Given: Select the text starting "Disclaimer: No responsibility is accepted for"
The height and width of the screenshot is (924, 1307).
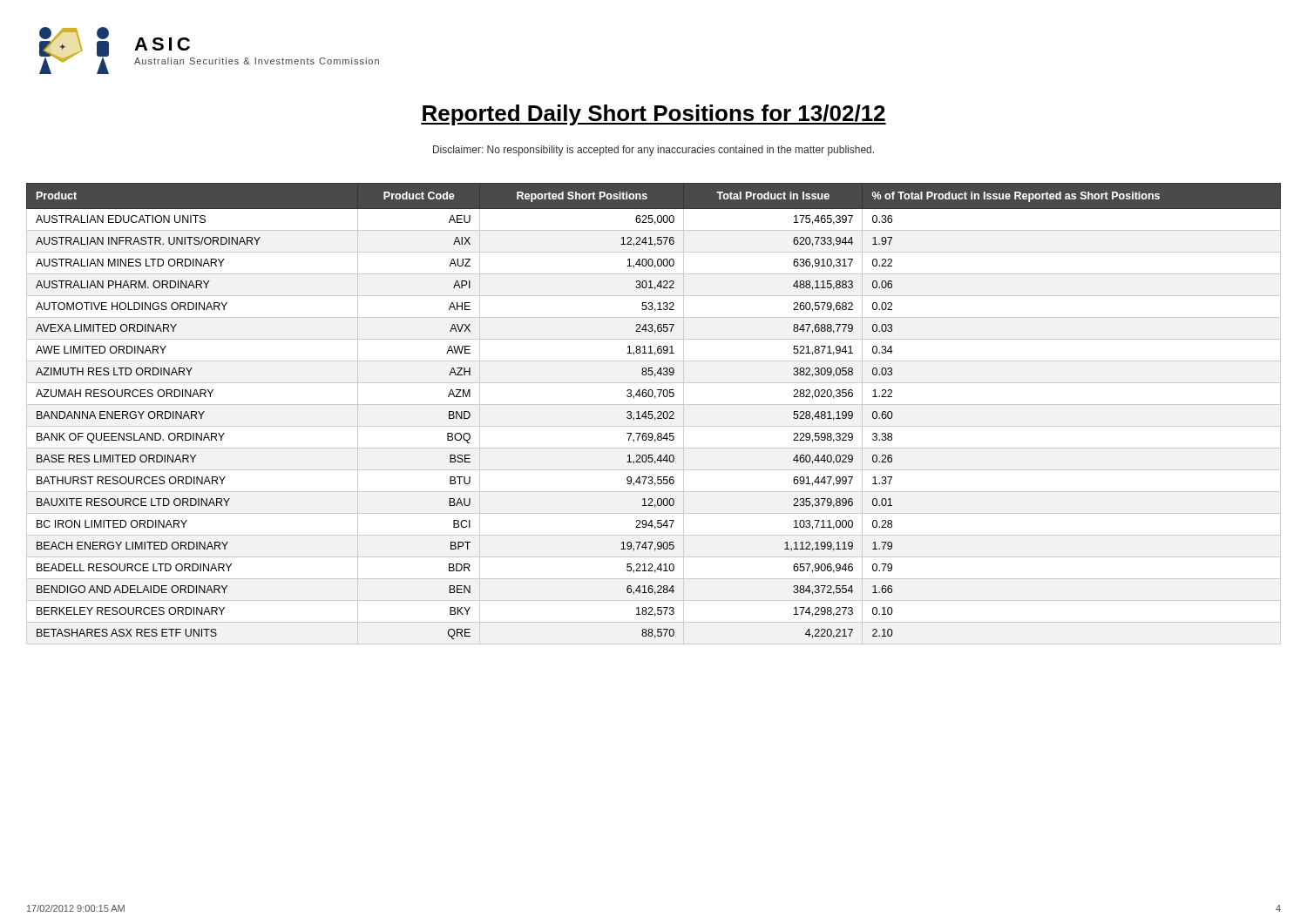Looking at the screenshot, I should point(654,150).
